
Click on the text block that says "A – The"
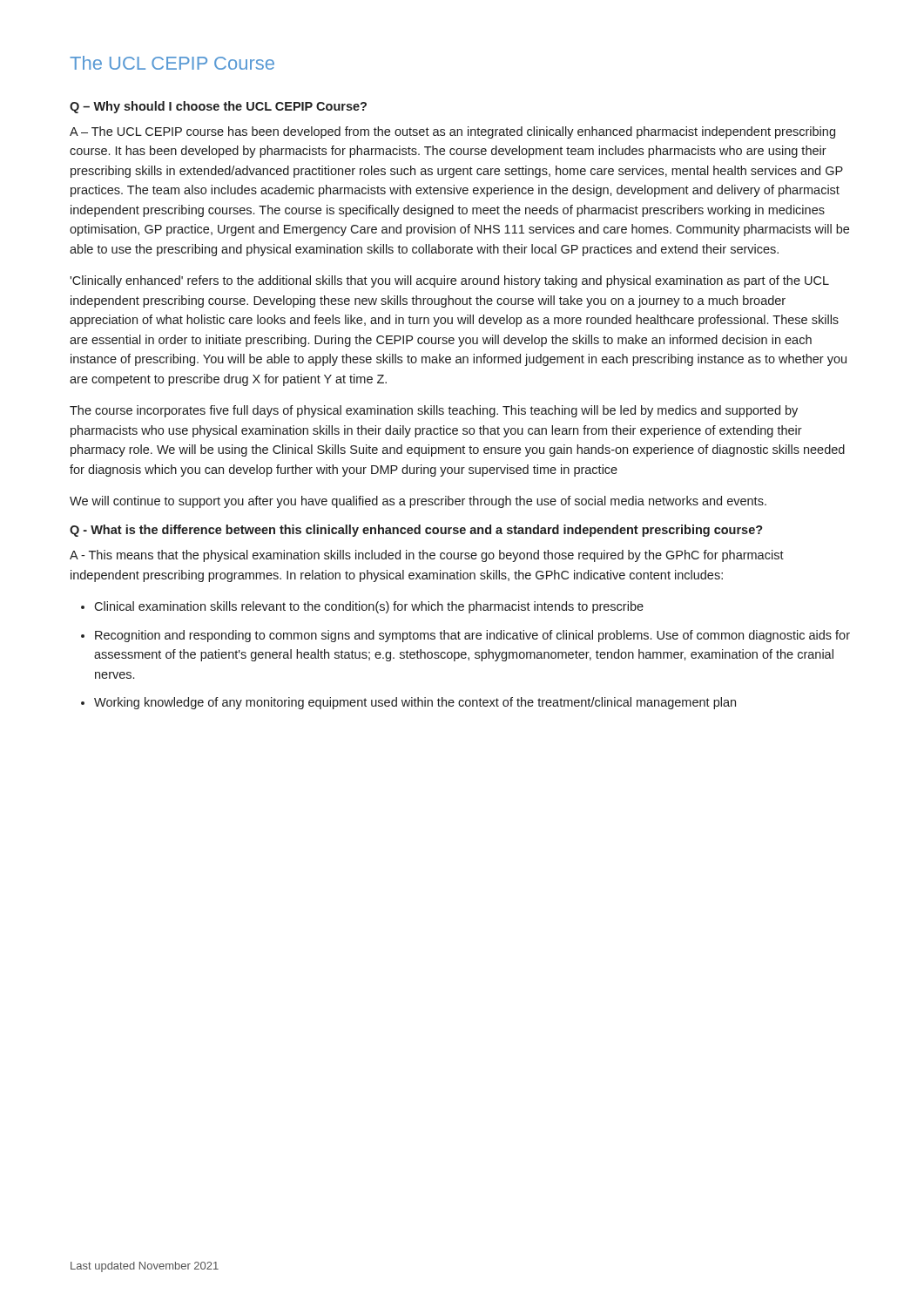click(462, 190)
